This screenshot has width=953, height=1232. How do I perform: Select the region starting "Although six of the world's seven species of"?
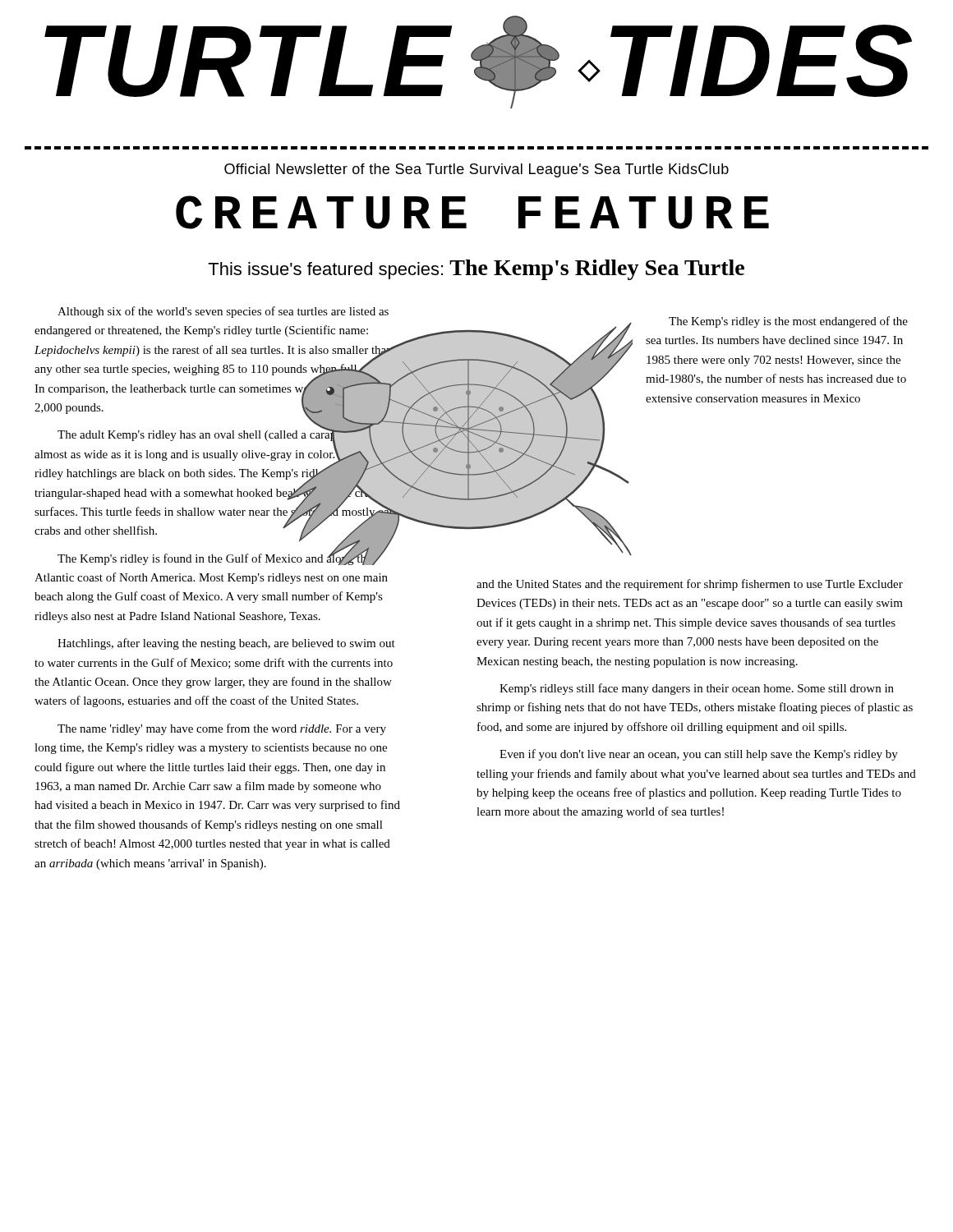pos(217,588)
